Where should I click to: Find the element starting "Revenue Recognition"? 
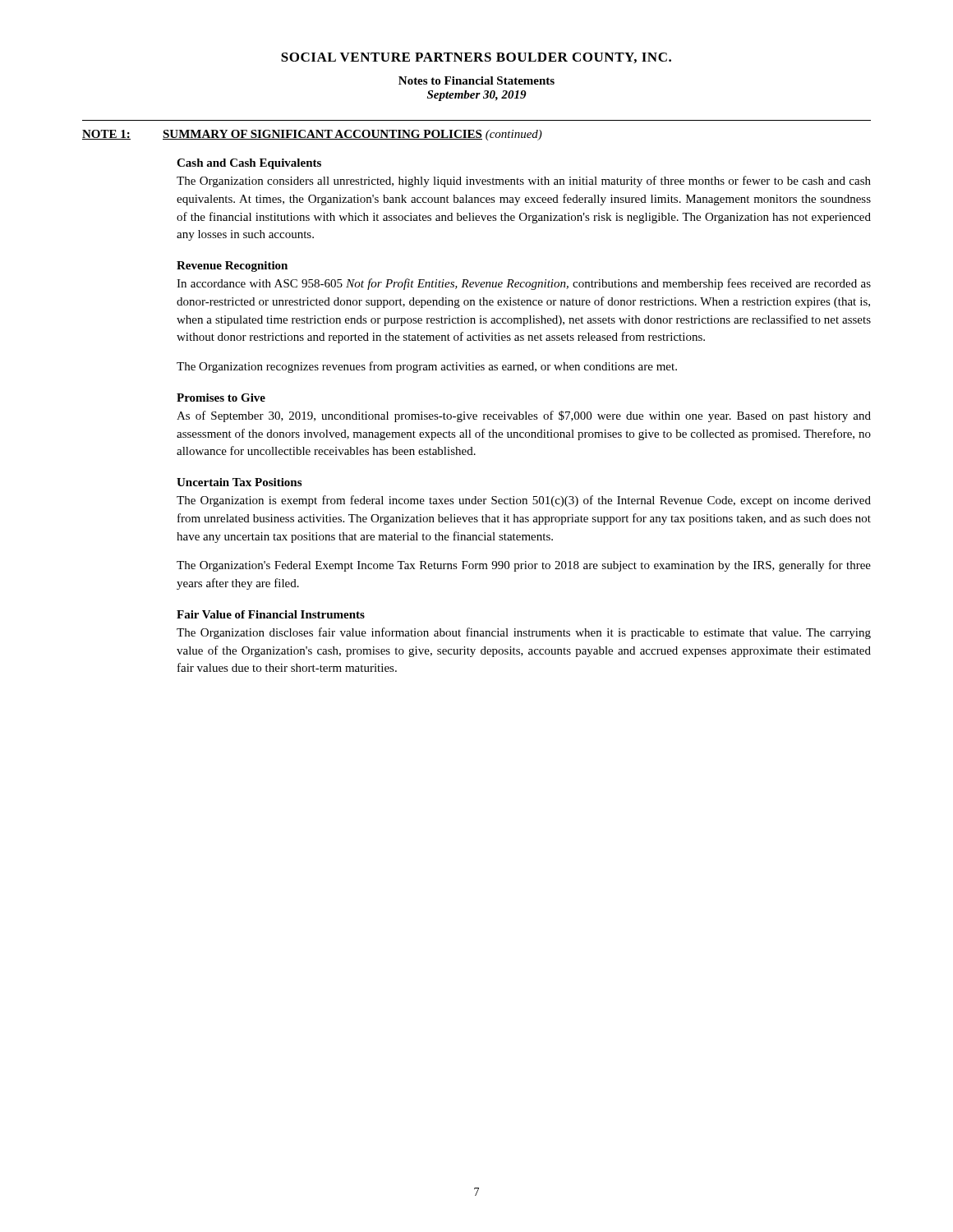coord(232,265)
